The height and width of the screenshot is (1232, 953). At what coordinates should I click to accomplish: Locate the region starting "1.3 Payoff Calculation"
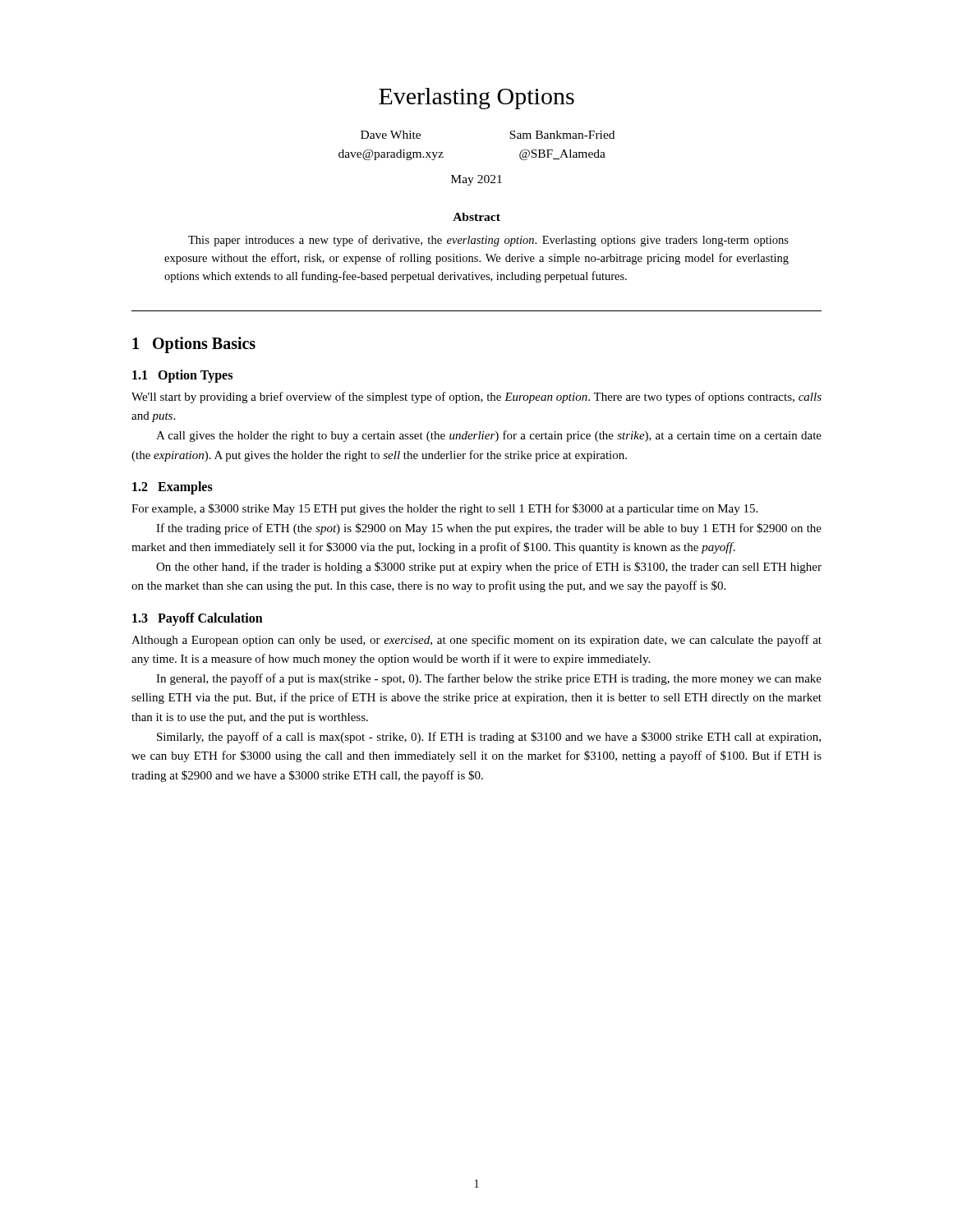point(197,618)
